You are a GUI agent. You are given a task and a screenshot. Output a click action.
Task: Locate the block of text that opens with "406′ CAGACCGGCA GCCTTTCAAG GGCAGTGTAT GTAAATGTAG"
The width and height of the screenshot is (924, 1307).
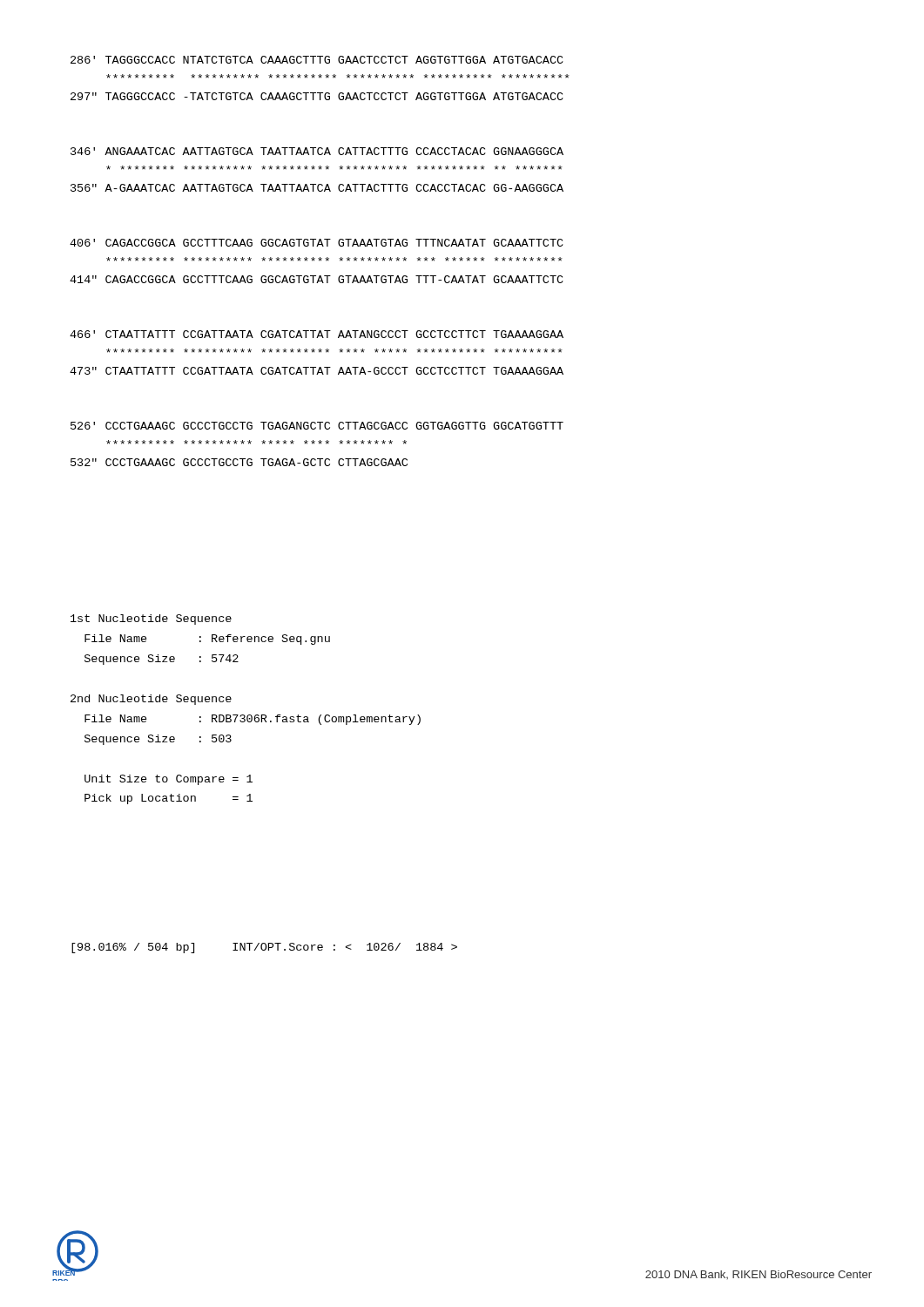(317, 262)
